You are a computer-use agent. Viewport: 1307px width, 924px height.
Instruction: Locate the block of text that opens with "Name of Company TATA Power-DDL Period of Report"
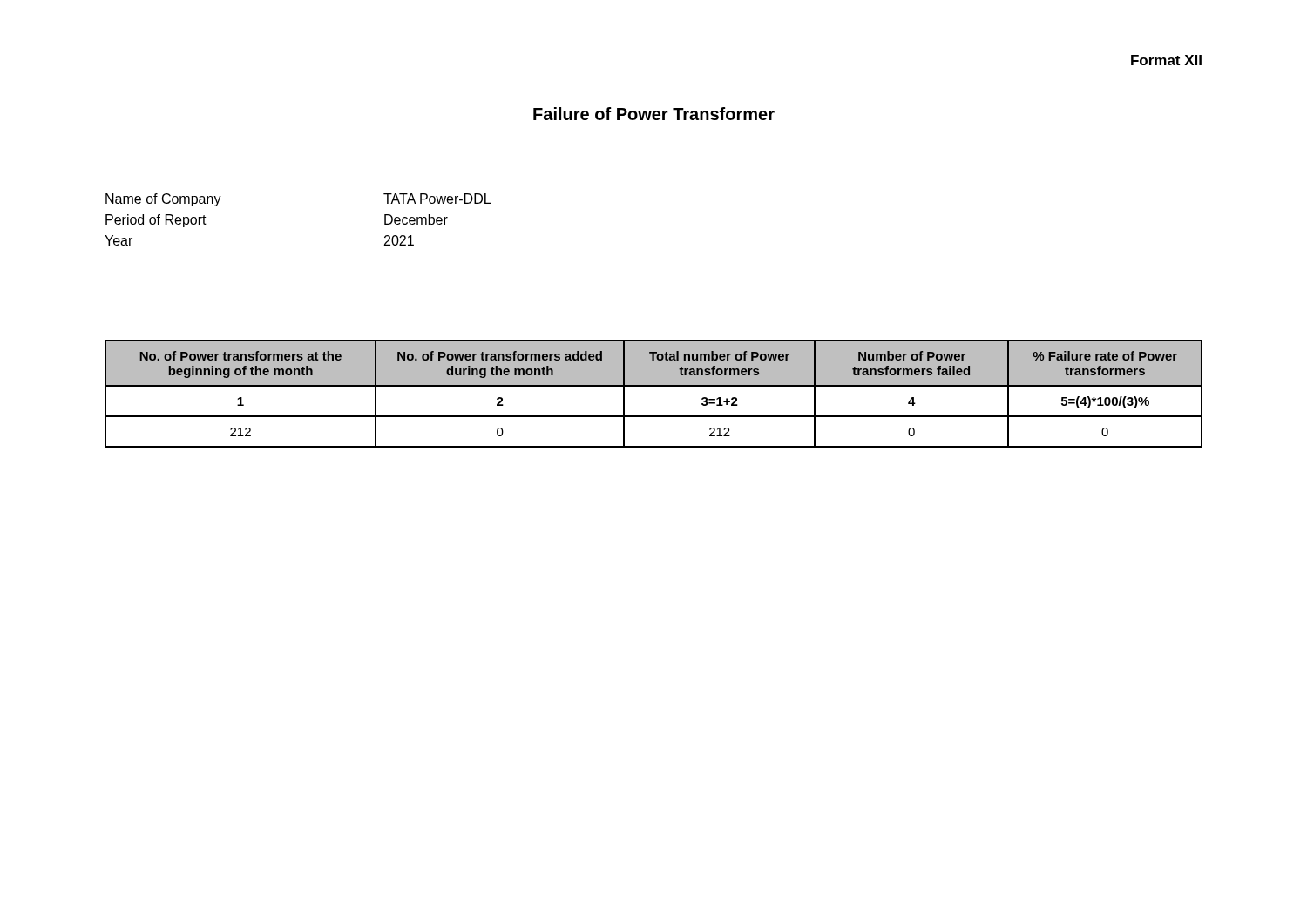coord(166,202)
